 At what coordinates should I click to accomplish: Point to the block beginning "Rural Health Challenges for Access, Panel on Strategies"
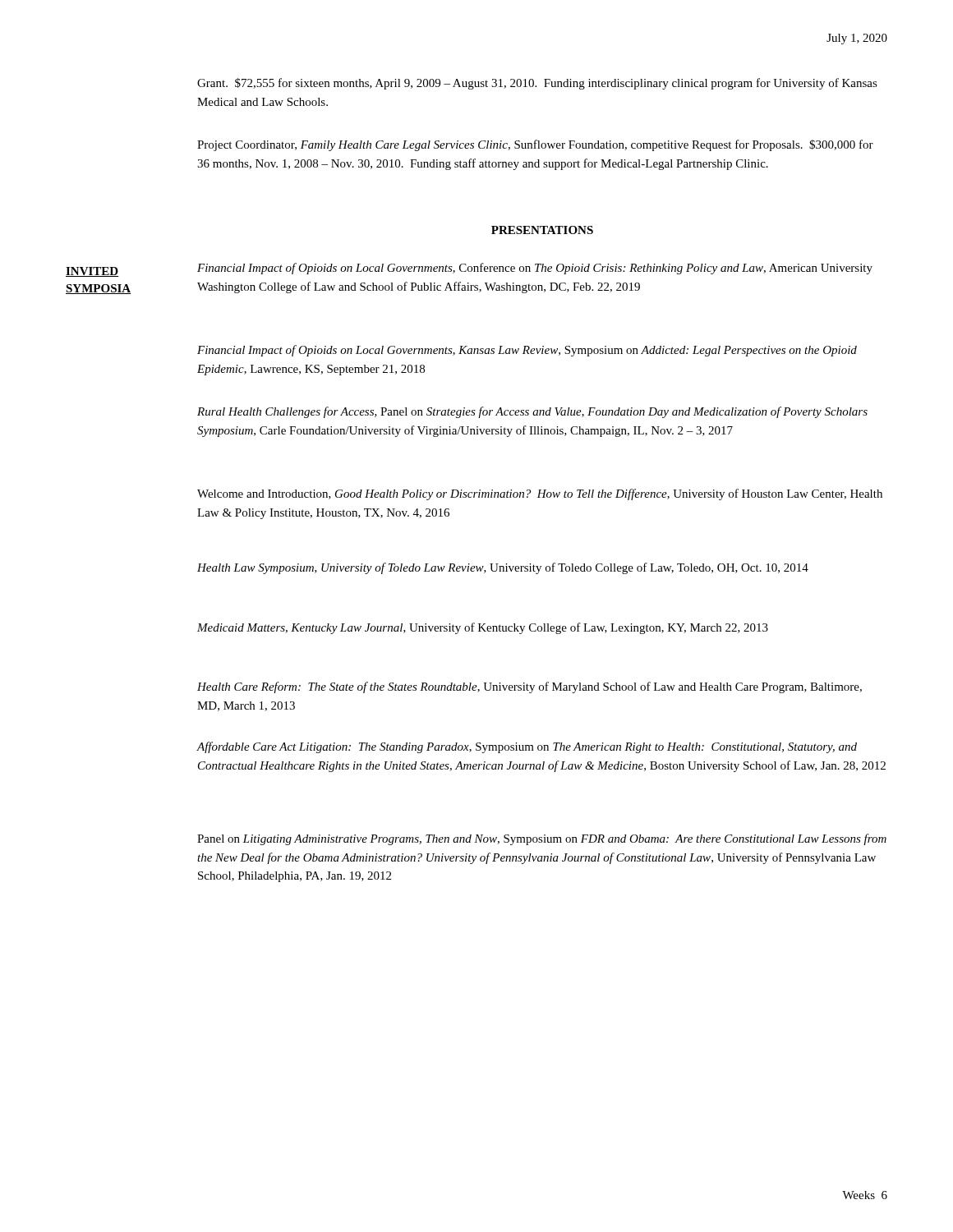tap(532, 421)
